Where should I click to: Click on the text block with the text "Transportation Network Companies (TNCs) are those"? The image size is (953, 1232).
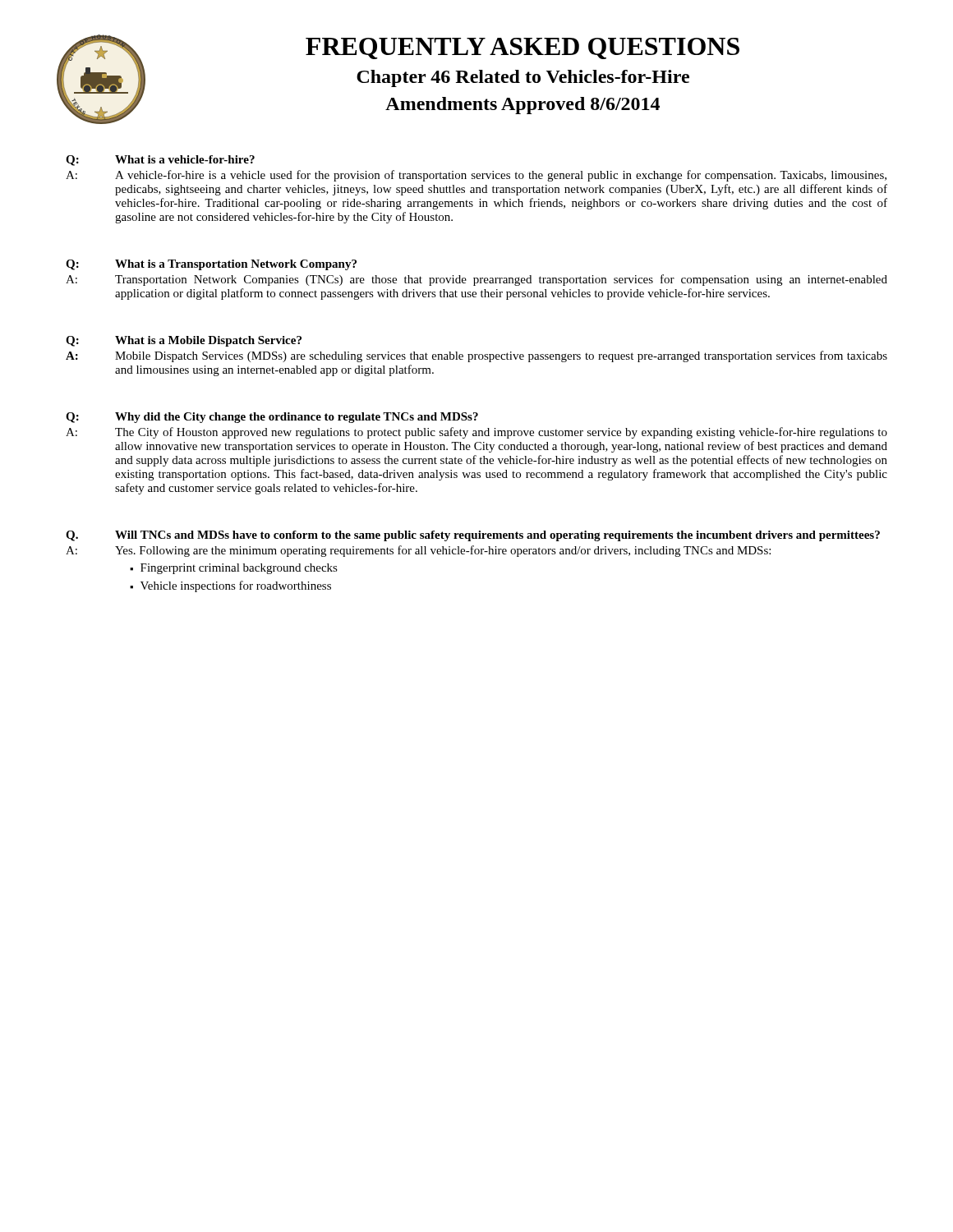click(501, 286)
